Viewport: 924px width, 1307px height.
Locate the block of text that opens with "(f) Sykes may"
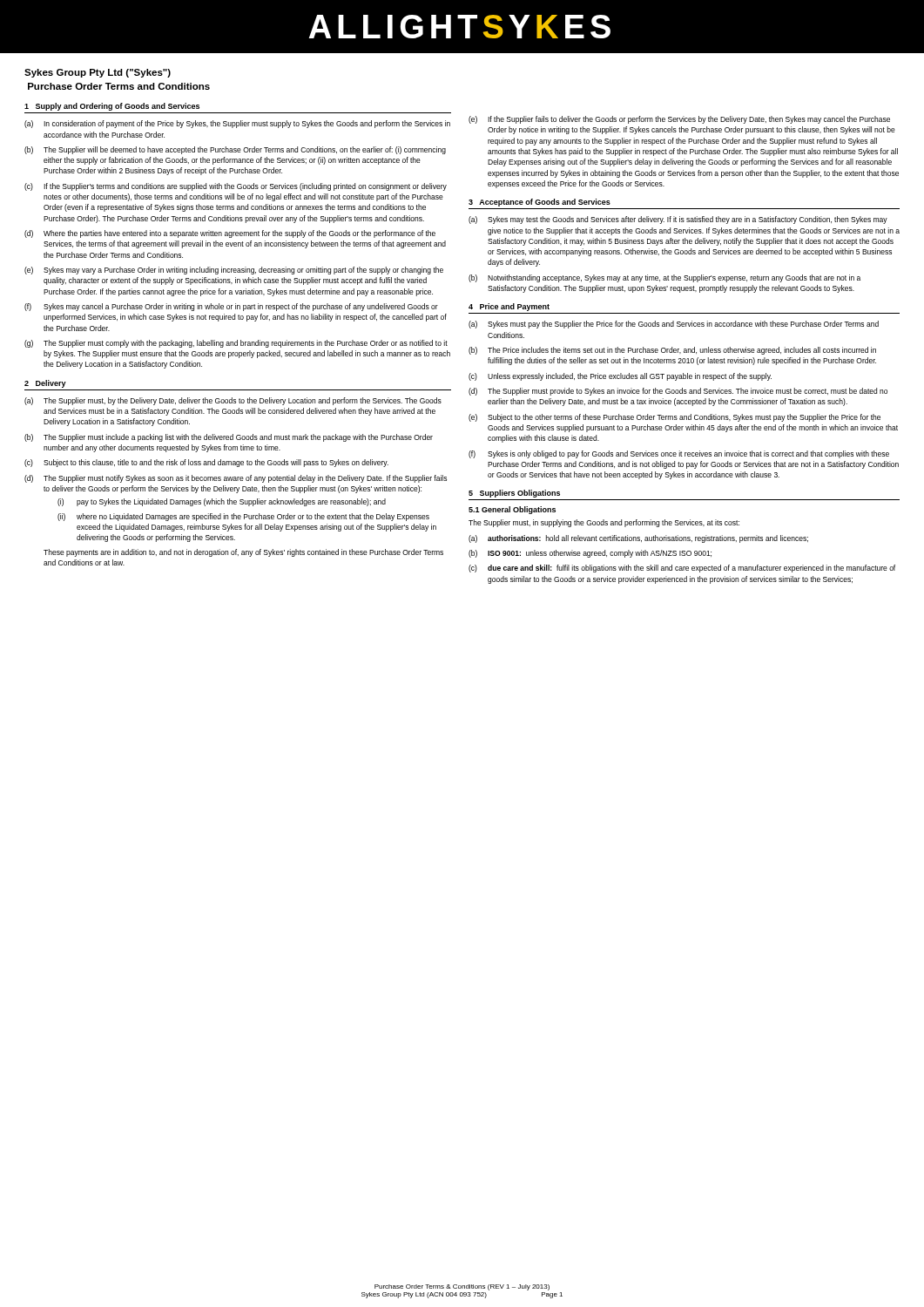(x=238, y=317)
